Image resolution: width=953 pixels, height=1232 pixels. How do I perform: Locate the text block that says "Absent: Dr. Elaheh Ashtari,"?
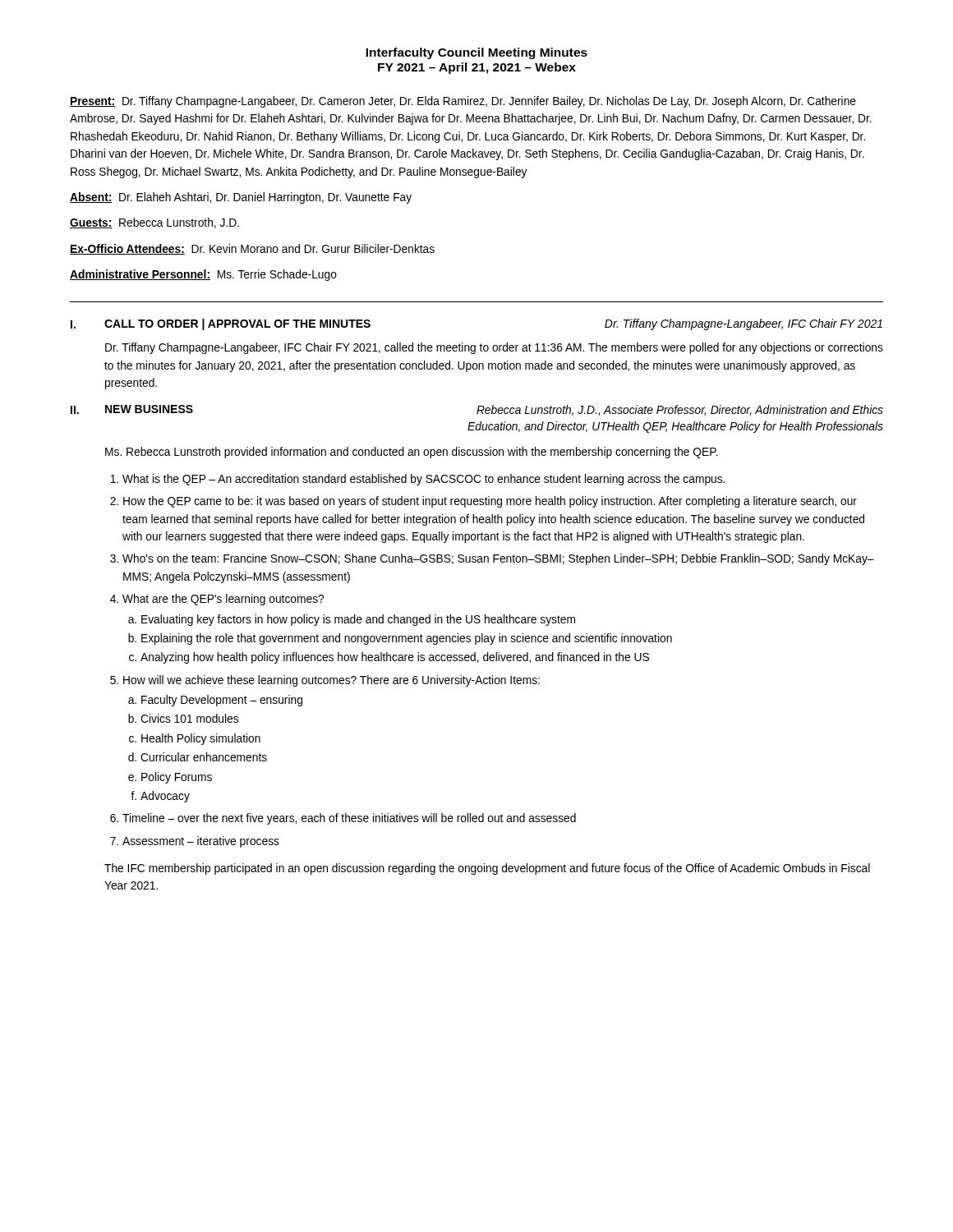point(241,197)
